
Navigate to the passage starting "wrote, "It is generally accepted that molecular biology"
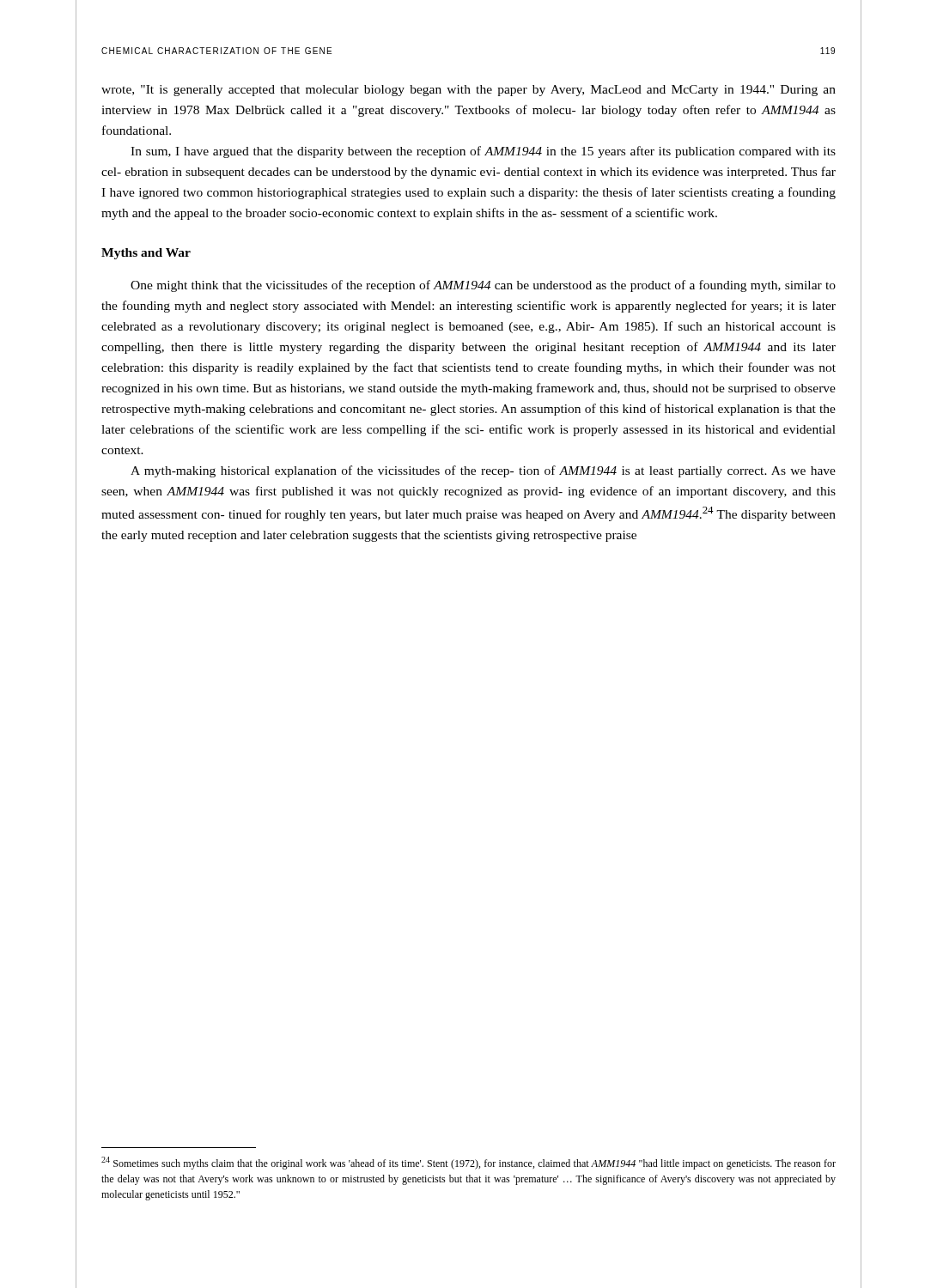point(468,151)
